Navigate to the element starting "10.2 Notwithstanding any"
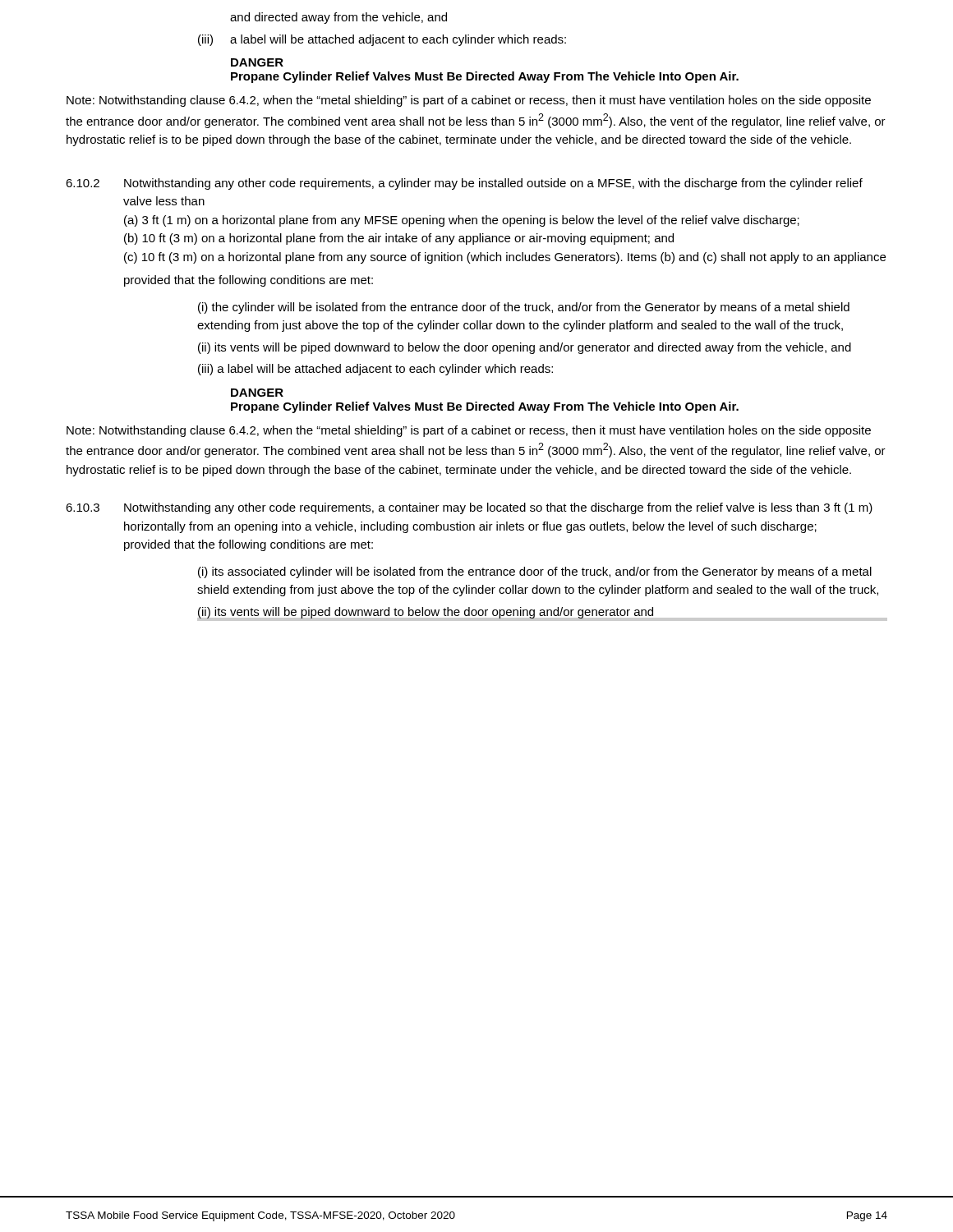The height and width of the screenshot is (1232, 953). (476, 232)
